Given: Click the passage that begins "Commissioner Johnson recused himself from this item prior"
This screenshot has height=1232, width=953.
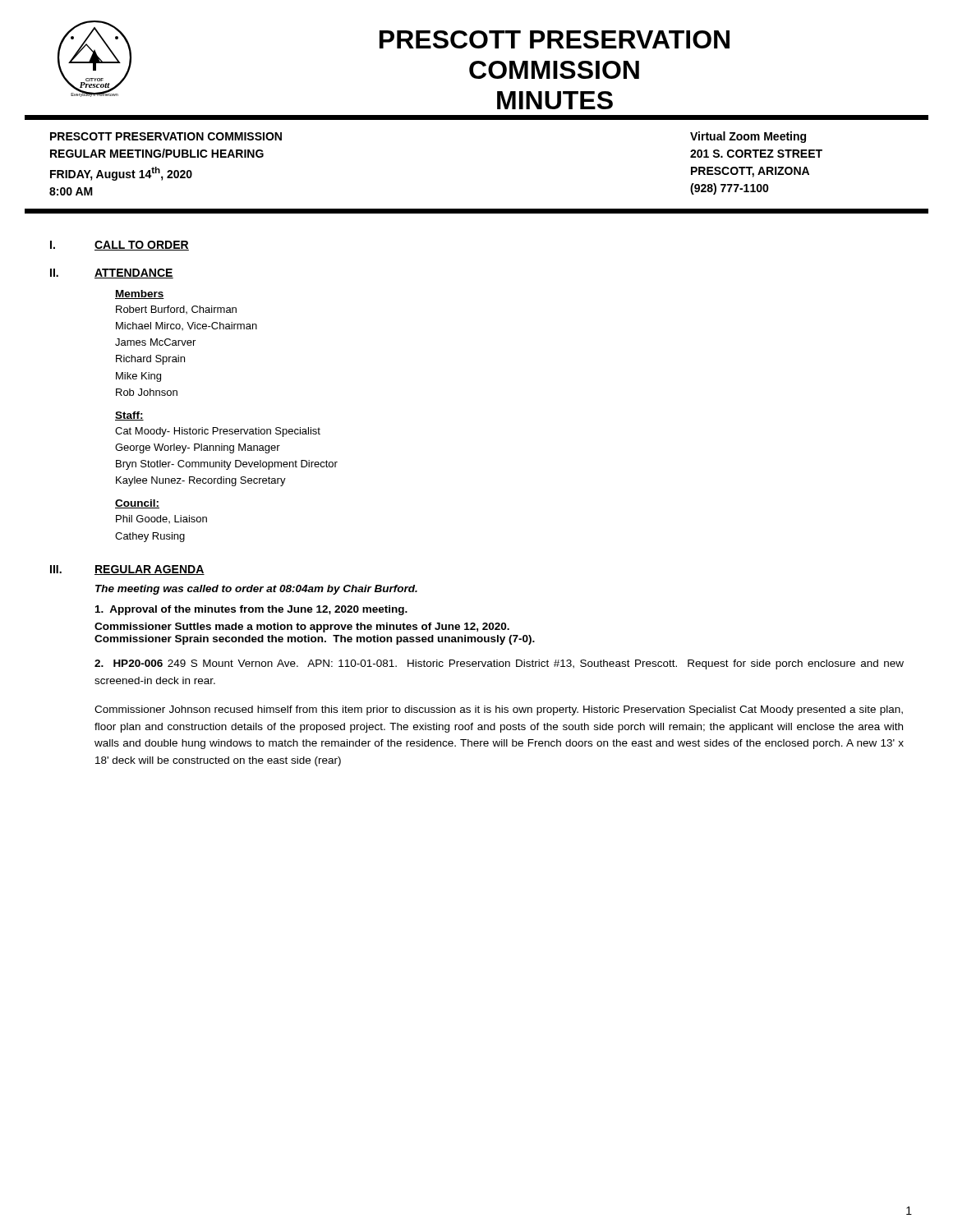Looking at the screenshot, I should pos(499,735).
